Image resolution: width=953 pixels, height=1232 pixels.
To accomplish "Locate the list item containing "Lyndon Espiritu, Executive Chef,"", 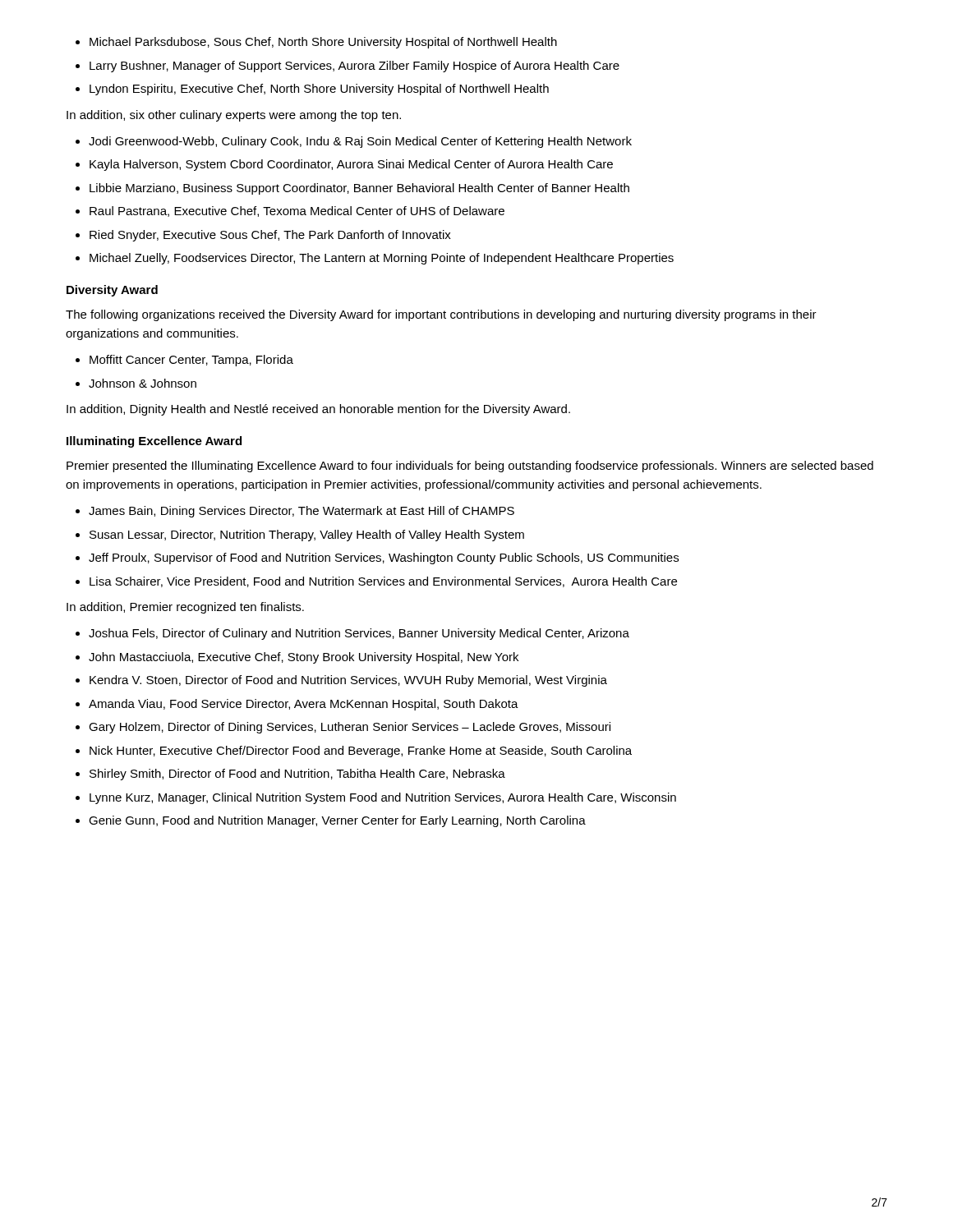I will coord(488,89).
